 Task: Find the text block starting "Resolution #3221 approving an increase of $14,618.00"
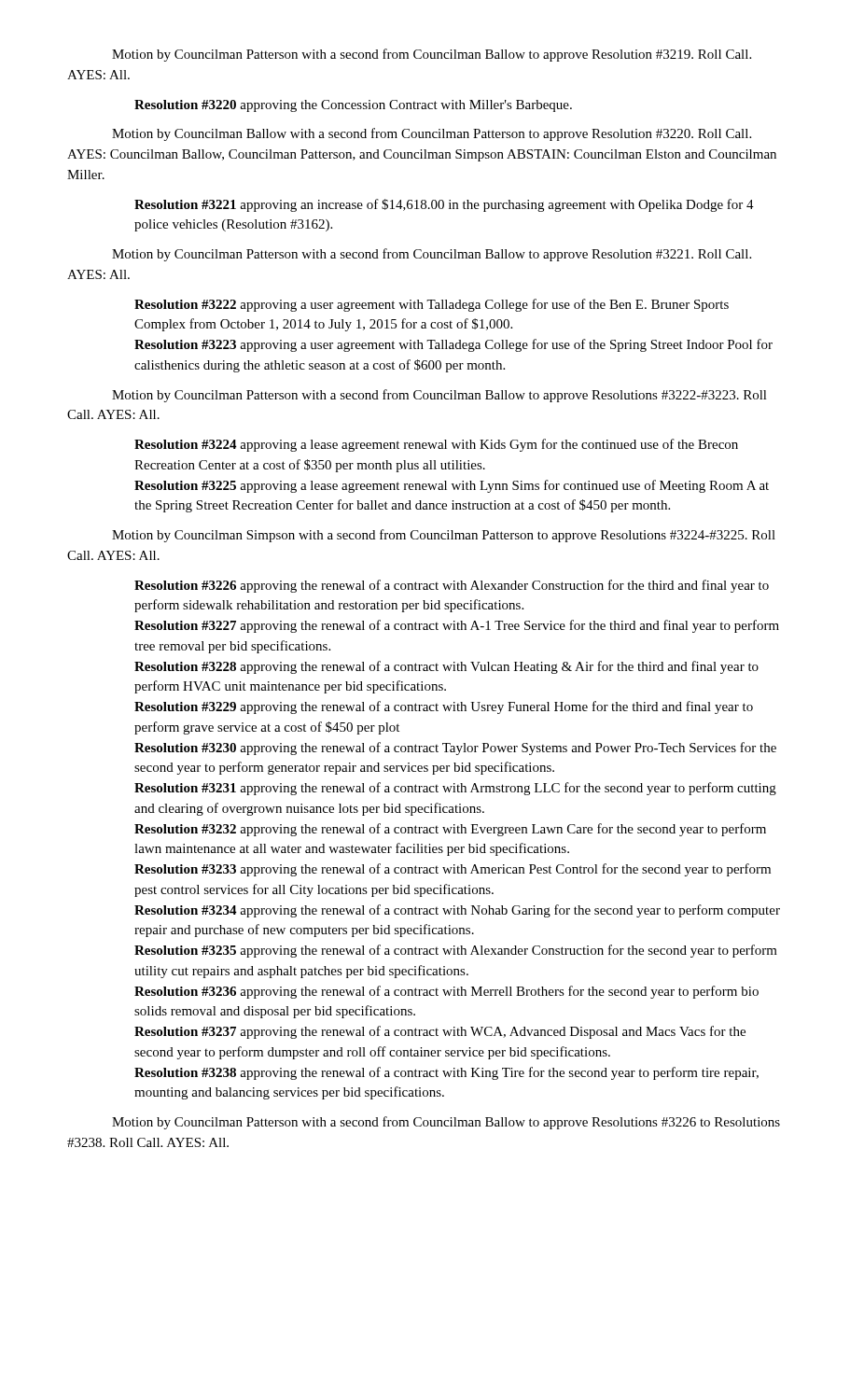point(459,215)
